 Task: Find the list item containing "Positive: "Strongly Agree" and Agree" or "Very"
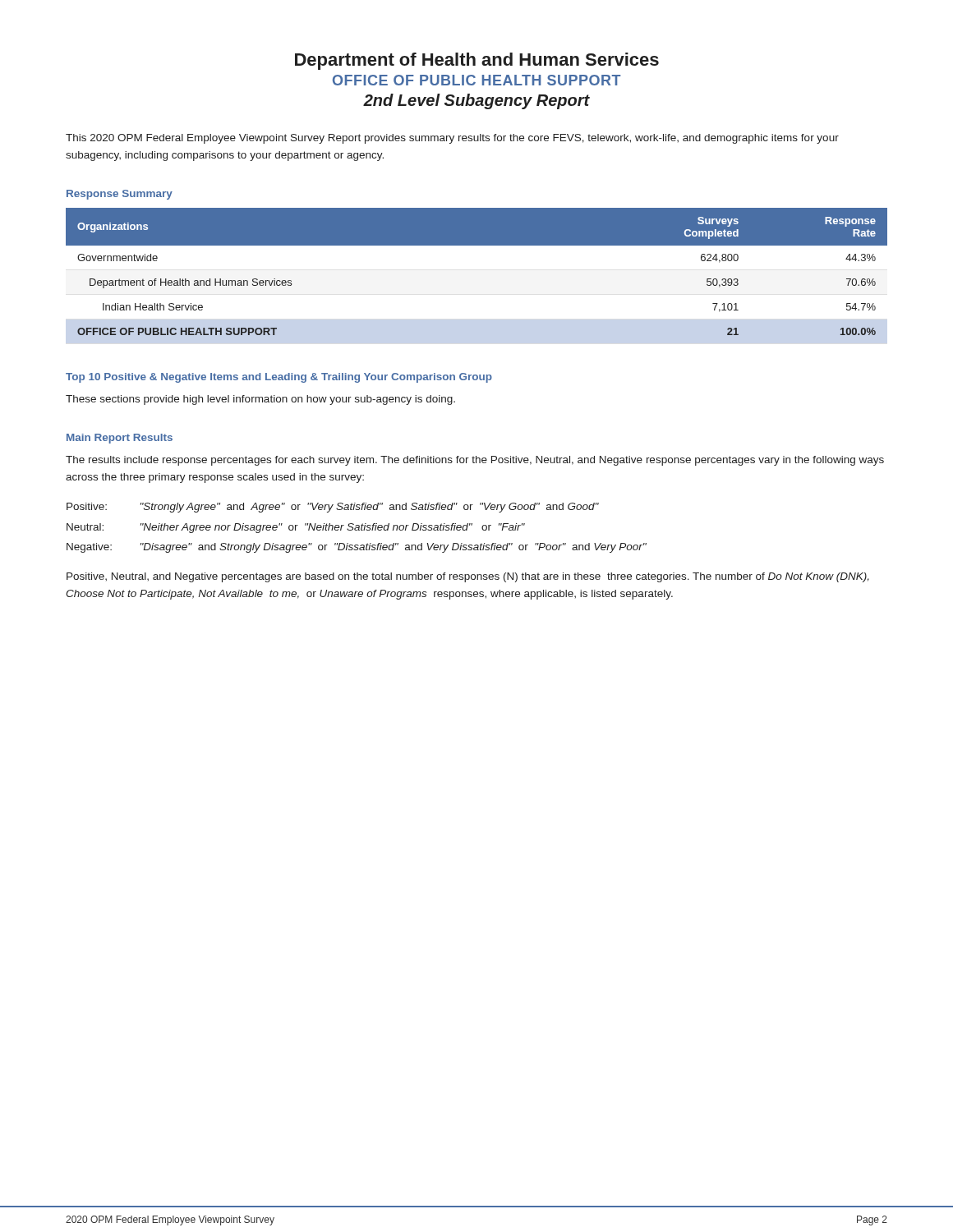[x=332, y=507]
